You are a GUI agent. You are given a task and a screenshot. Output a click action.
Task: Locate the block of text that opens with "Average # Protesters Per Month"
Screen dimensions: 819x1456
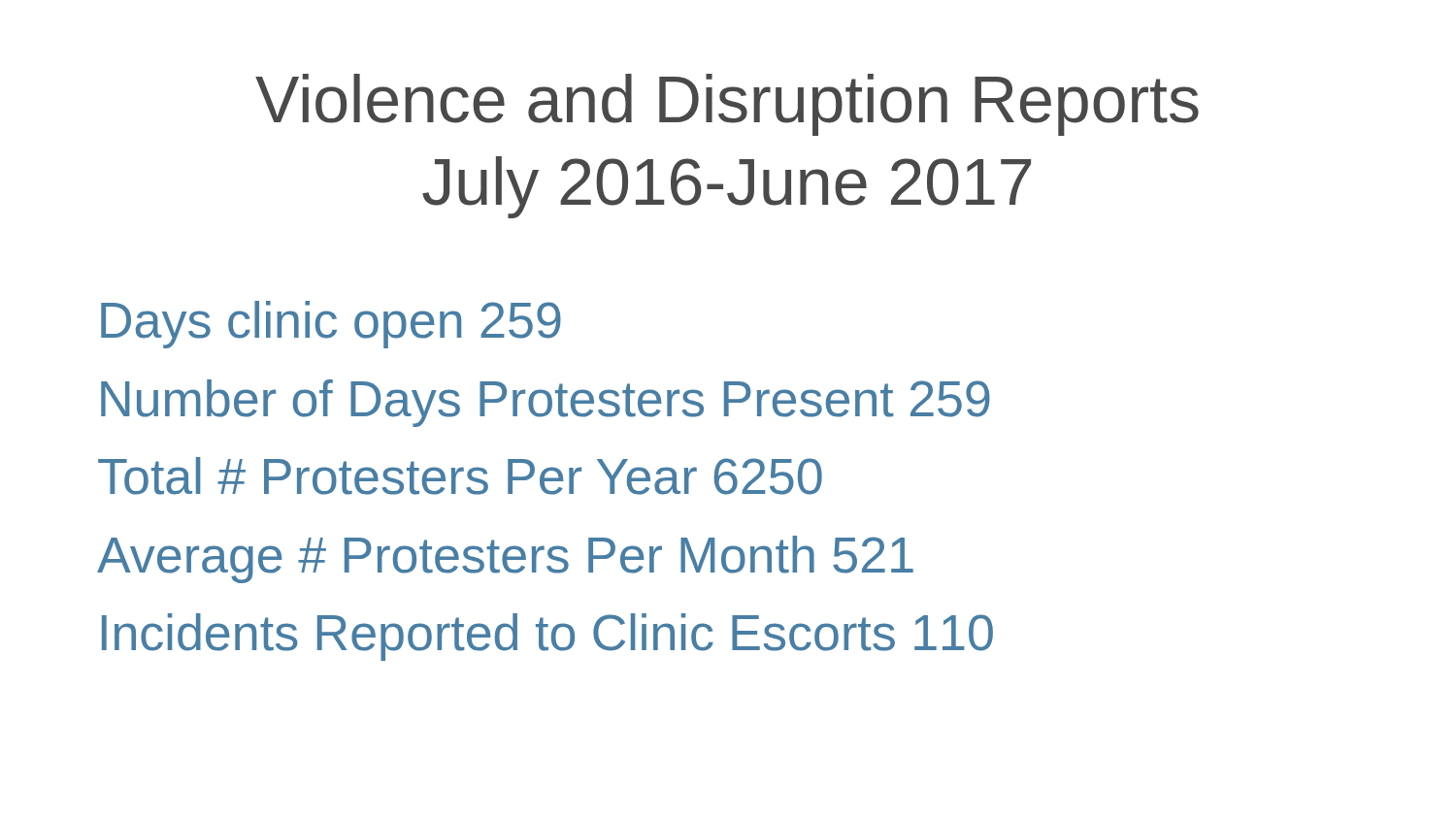[x=506, y=555]
